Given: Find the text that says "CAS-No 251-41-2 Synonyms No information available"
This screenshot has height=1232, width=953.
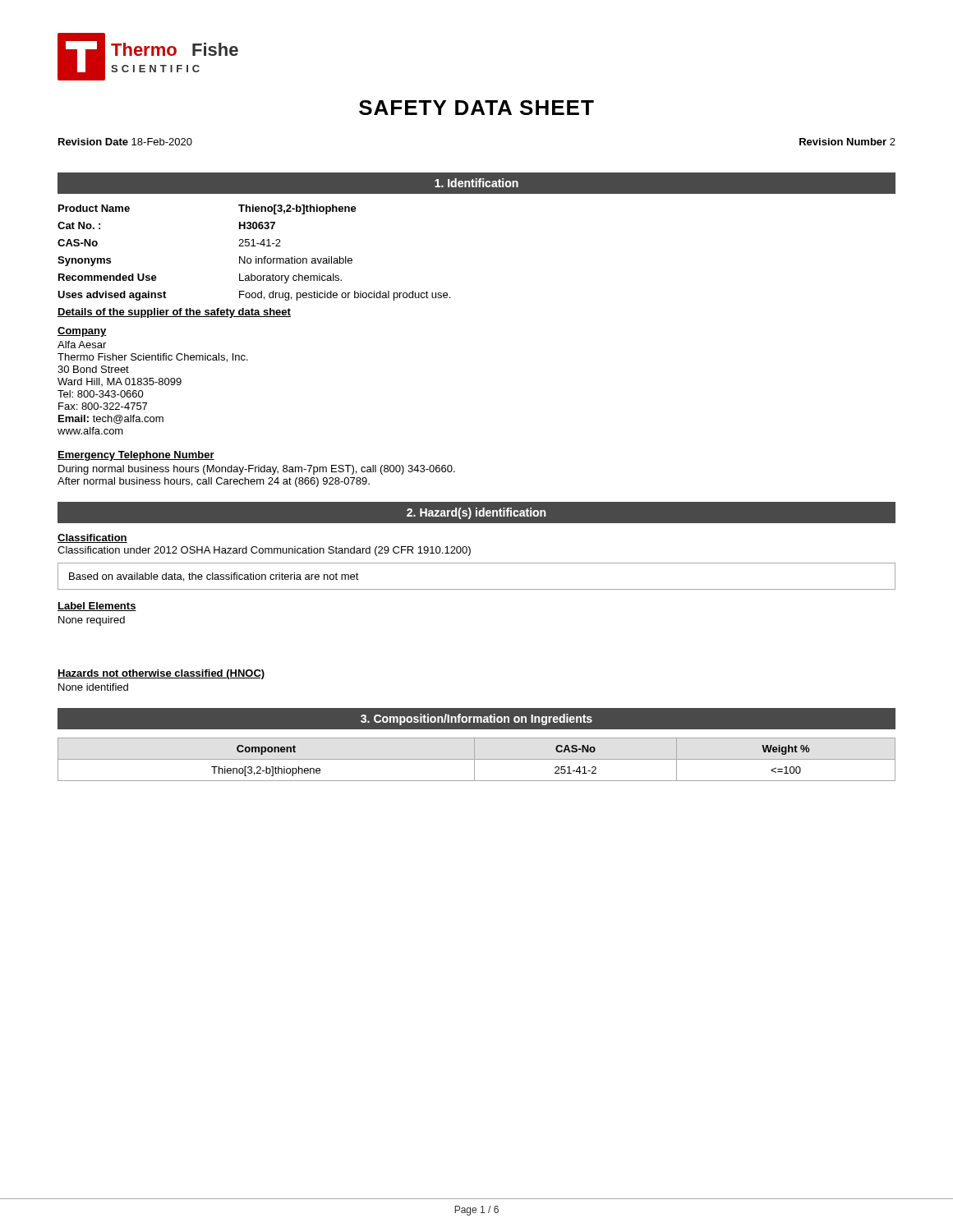Looking at the screenshot, I should (x=74, y=242).
